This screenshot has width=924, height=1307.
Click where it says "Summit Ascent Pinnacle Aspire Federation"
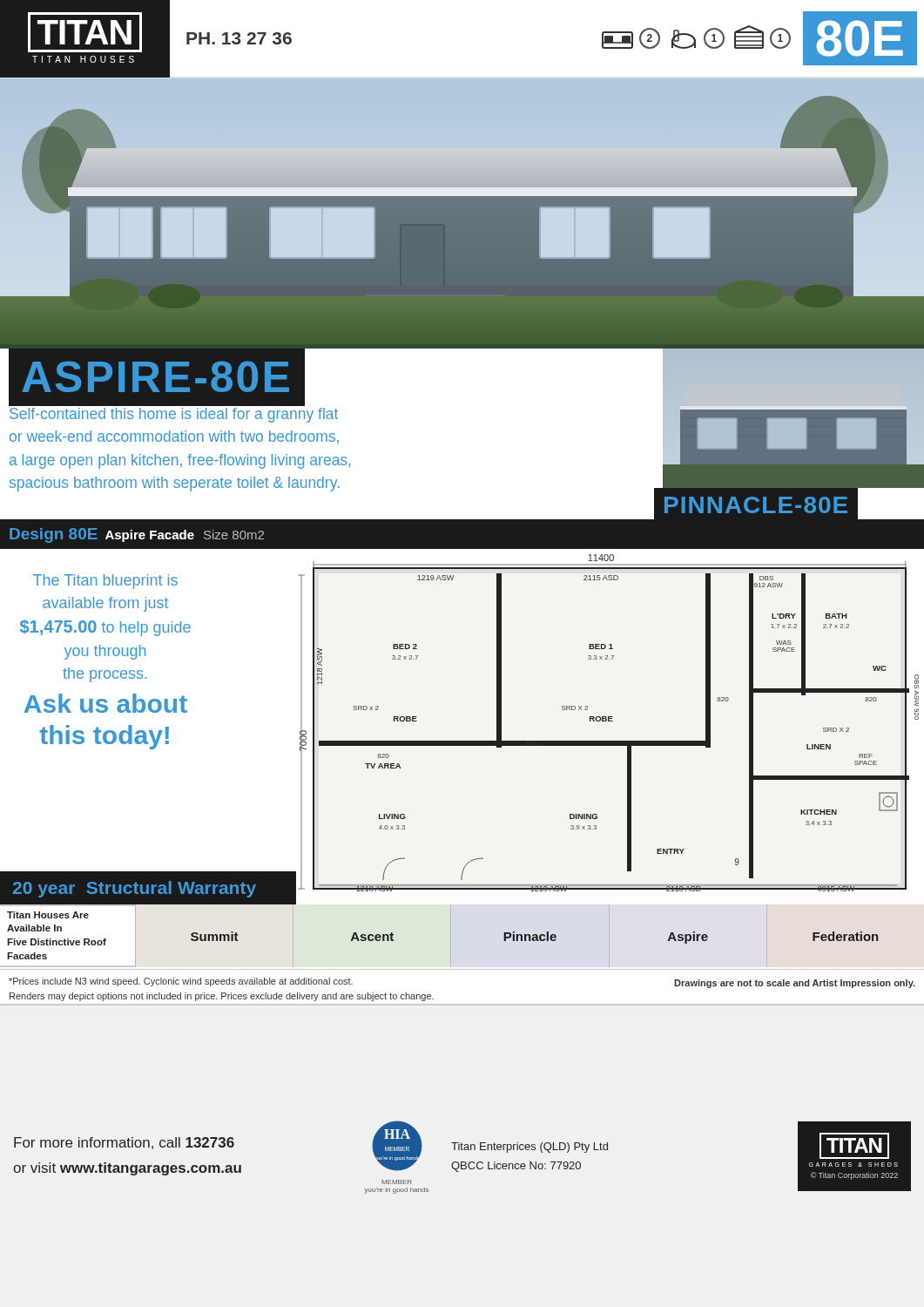click(x=529, y=936)
